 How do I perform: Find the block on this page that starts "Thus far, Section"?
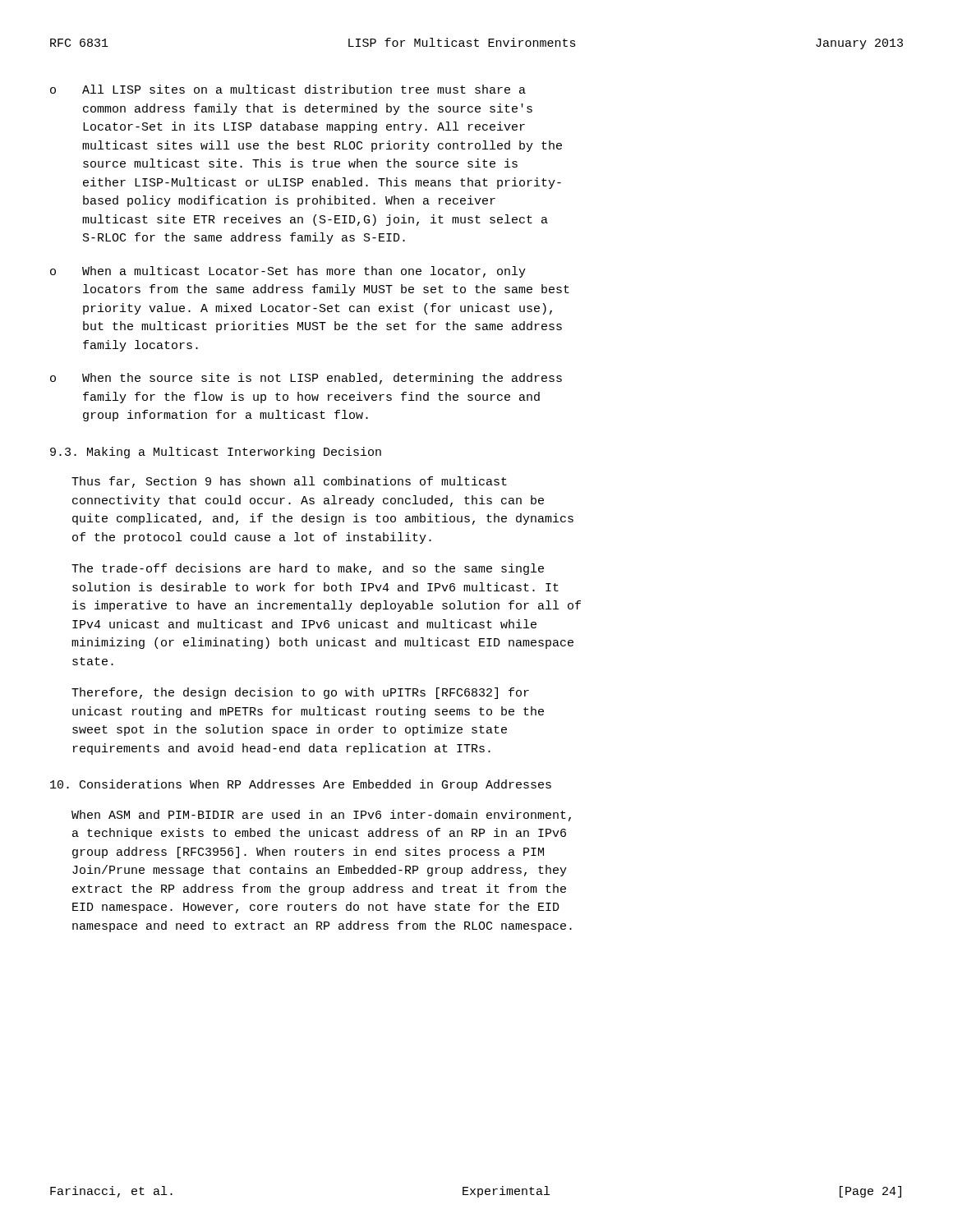(312, 510)
